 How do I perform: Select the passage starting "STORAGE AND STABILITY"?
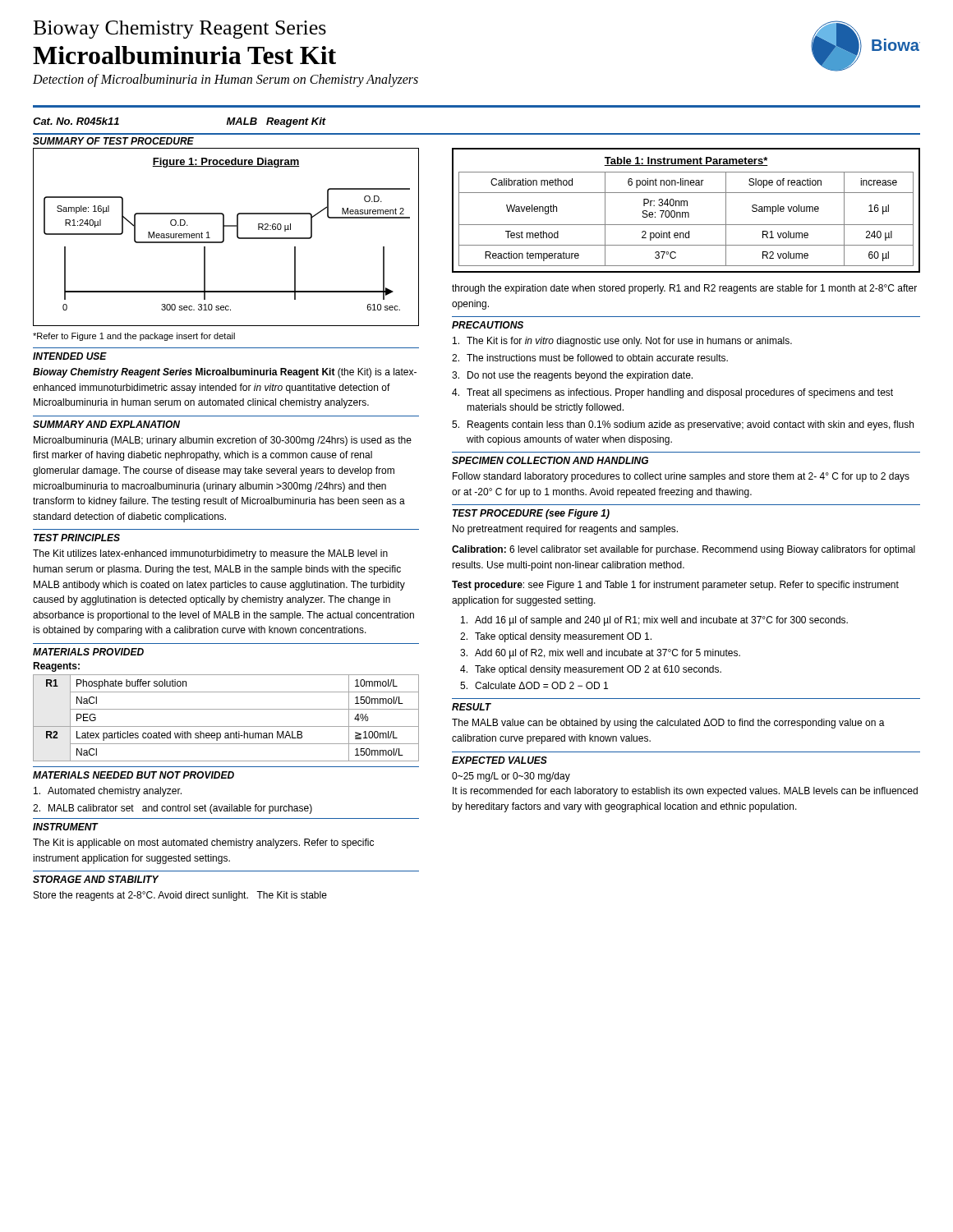tap(95, 880)
